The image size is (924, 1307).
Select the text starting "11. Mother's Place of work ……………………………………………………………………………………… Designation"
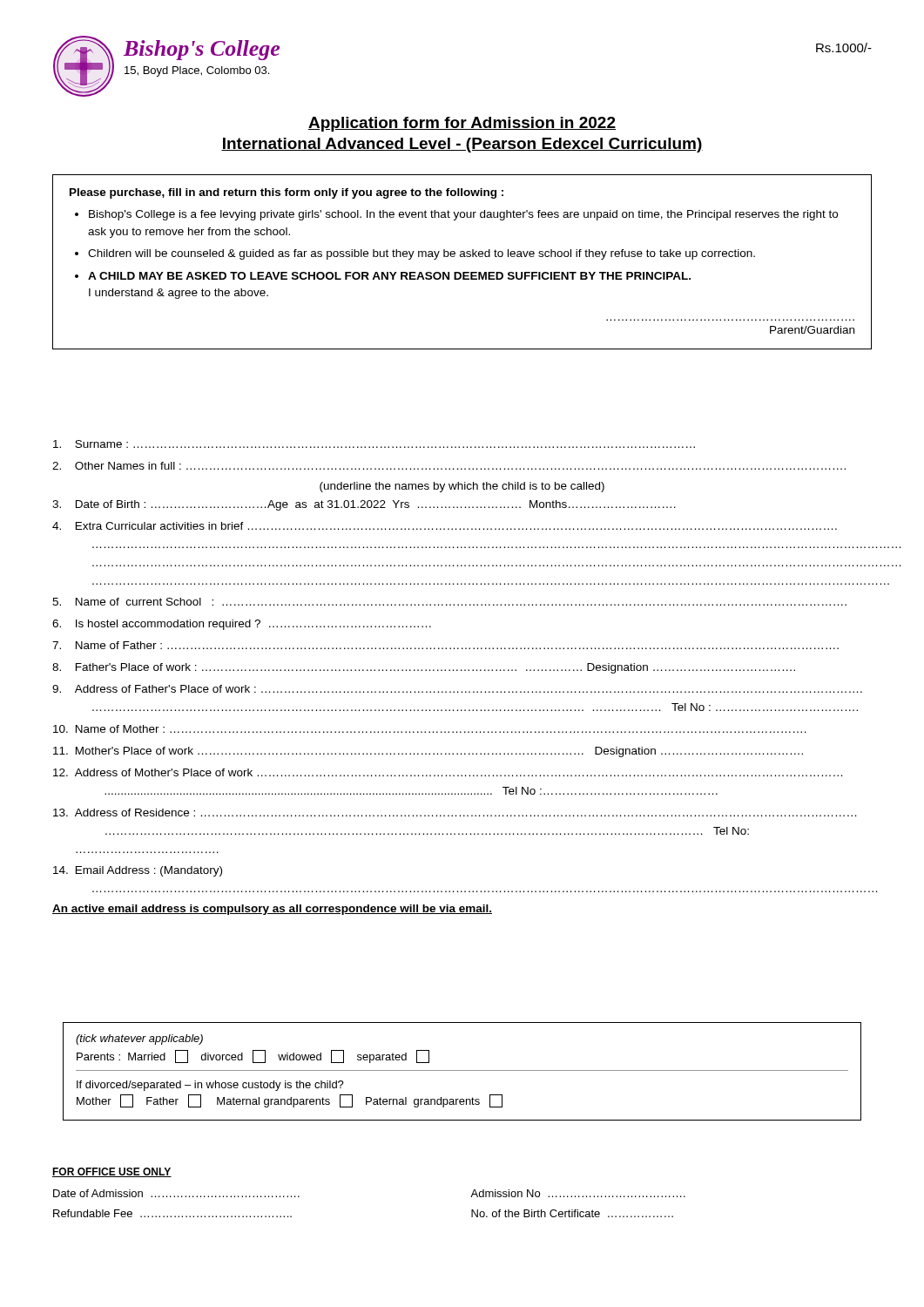click(x=462, y=751)
